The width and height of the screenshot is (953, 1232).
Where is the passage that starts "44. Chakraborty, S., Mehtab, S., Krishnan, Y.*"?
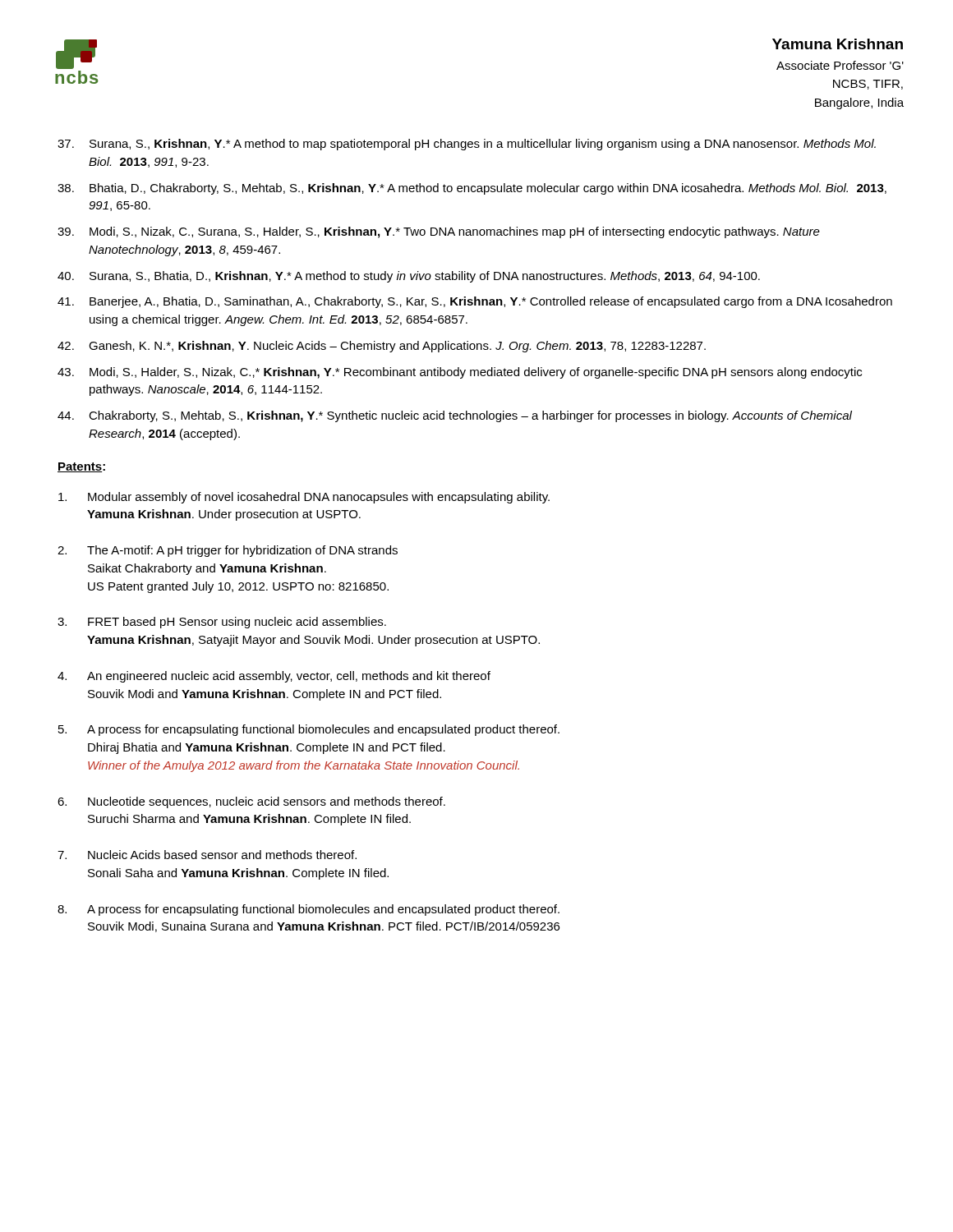click(x=481, y=424)
